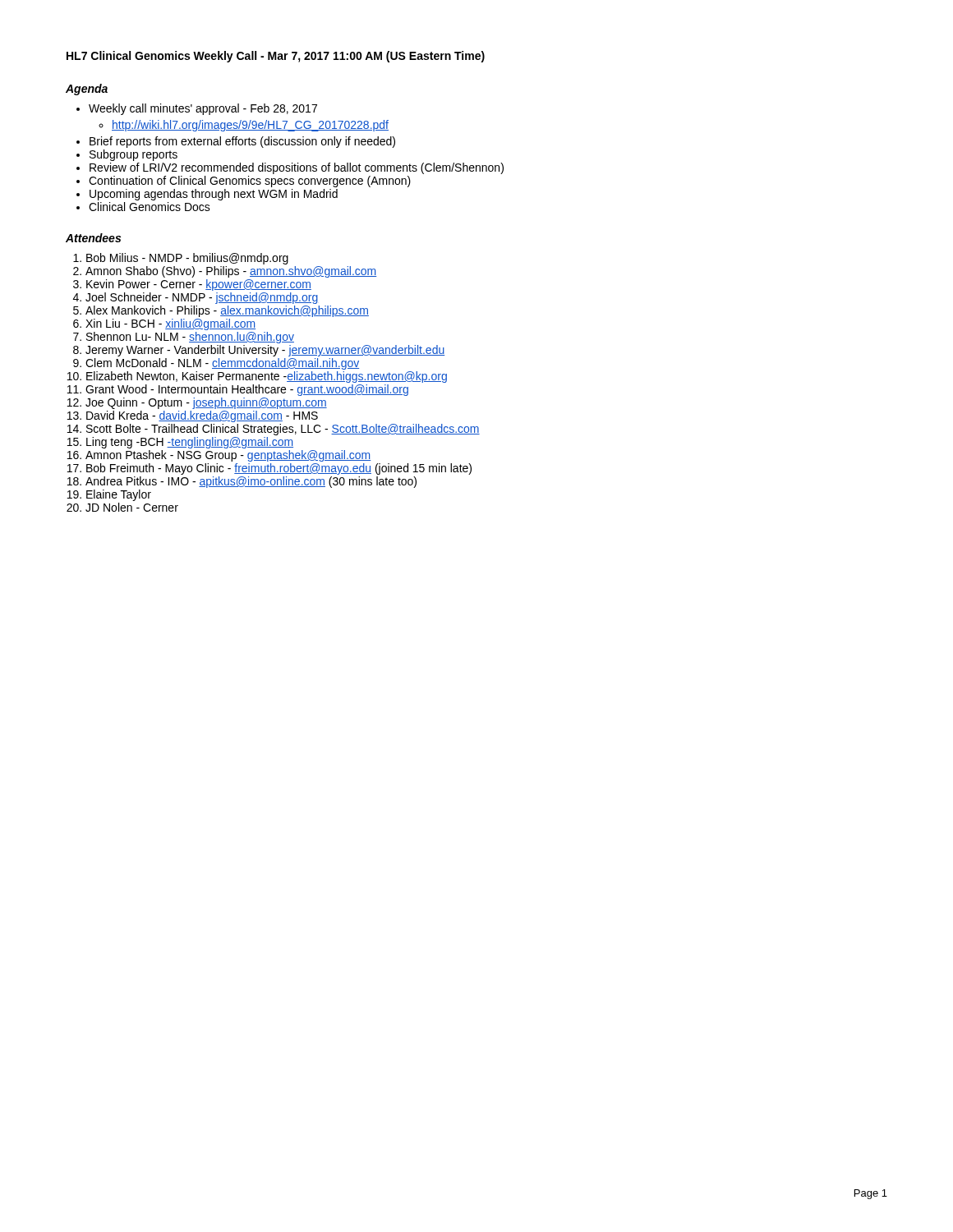This screenshot has width=953, height=1232.
Task: Where does it say "Alex Mankovich - Philips - alex.mankovich@philips.com"?
Action: click(227, 310)
